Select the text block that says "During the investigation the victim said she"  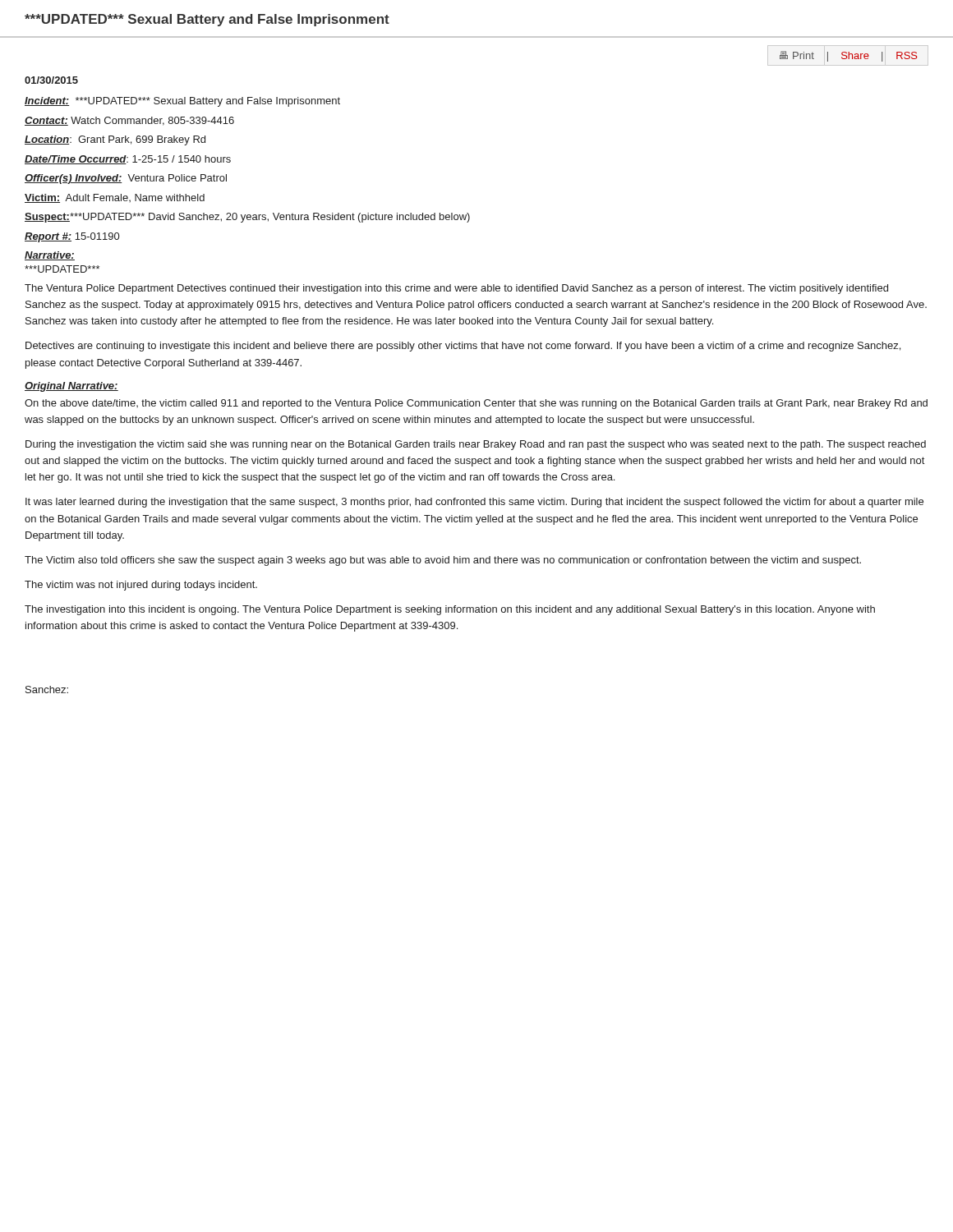point(475,460)
